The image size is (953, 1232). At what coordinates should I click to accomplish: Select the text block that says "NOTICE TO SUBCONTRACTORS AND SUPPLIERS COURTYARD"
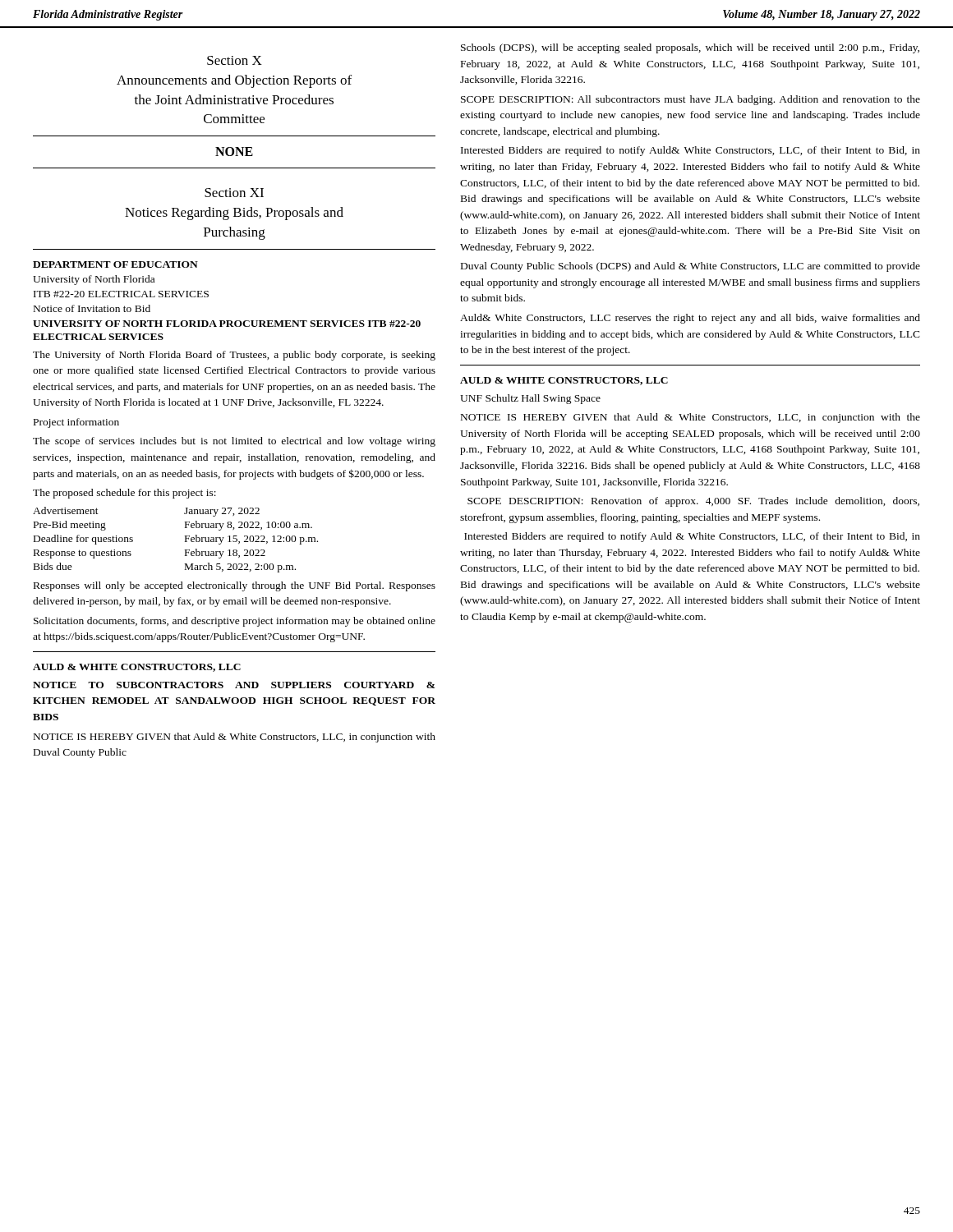click(x=234, y=701)
